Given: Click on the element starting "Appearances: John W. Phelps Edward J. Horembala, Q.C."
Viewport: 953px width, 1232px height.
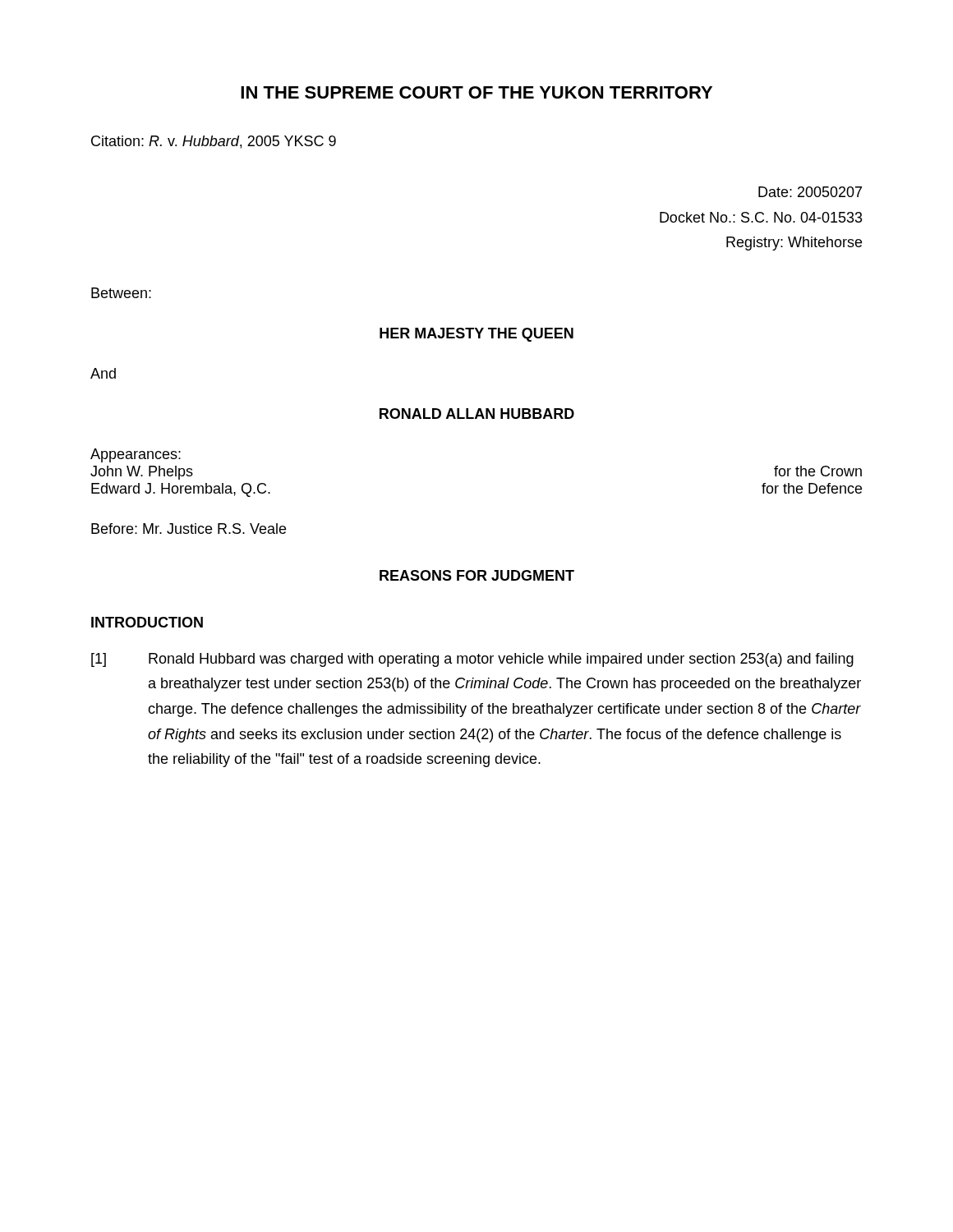Looking at the screenshot, I should [136, 455].
